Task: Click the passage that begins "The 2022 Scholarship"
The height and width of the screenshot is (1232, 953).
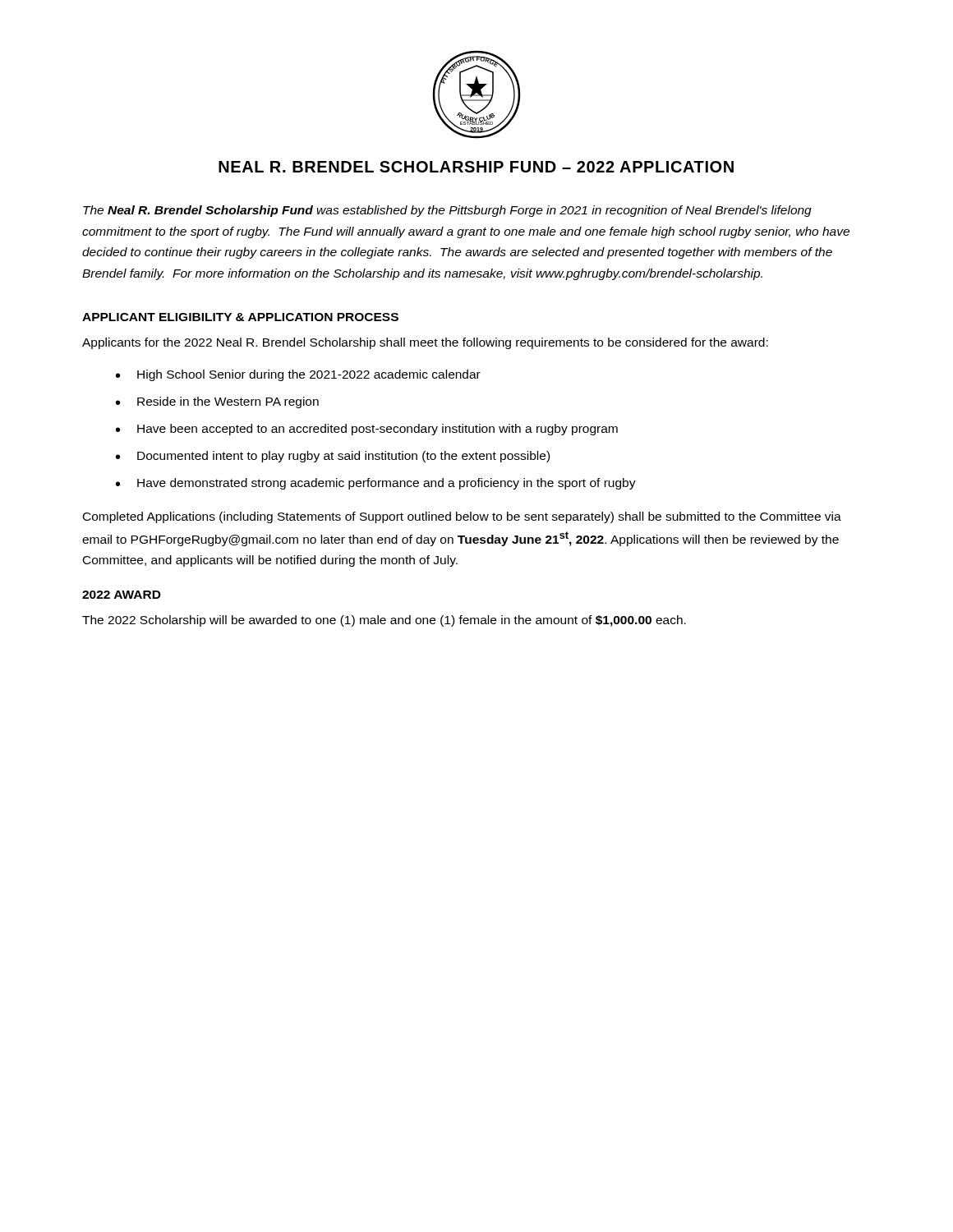Action: point(384,619)
